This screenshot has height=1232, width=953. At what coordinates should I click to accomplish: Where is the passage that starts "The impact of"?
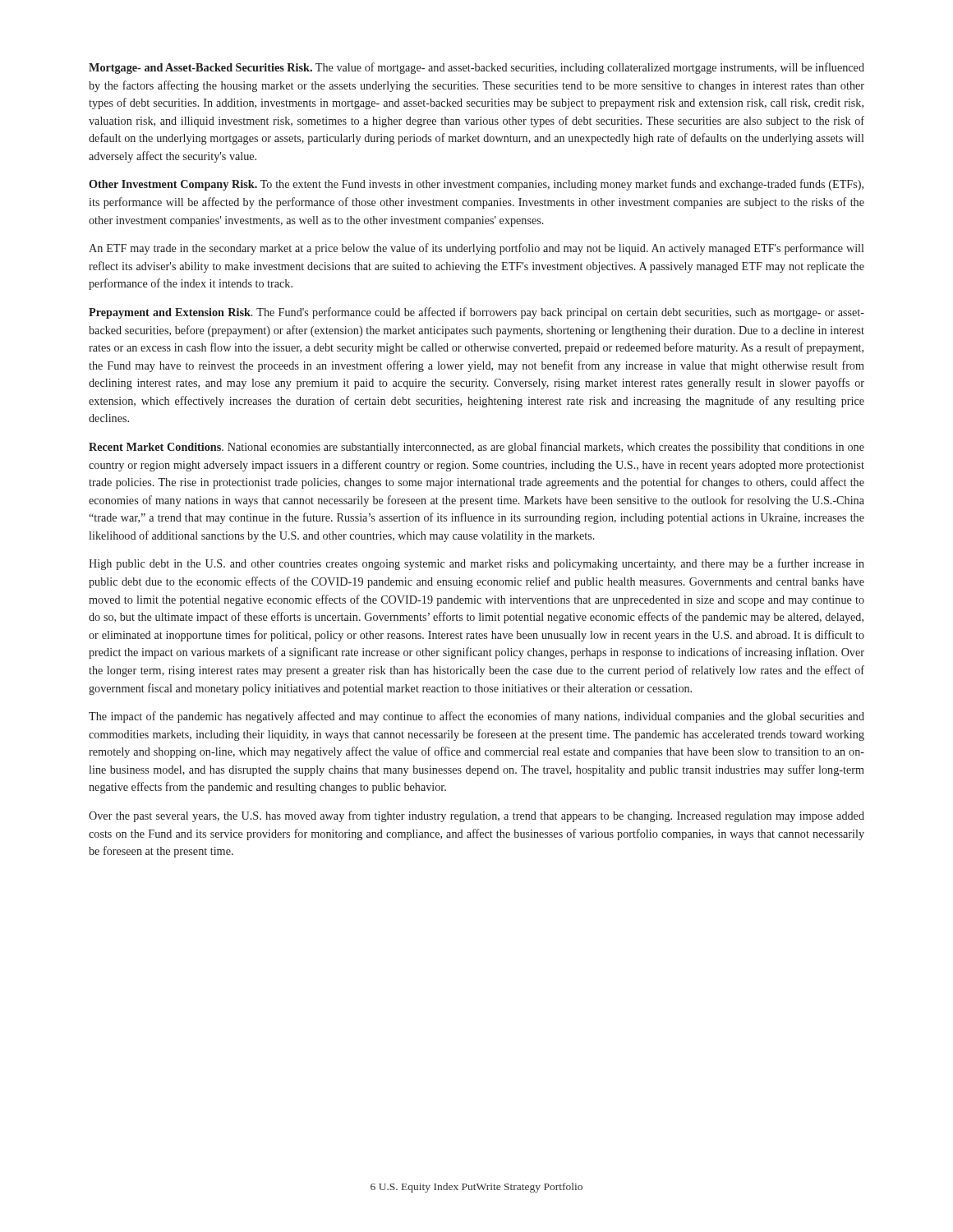coord(476,752)
